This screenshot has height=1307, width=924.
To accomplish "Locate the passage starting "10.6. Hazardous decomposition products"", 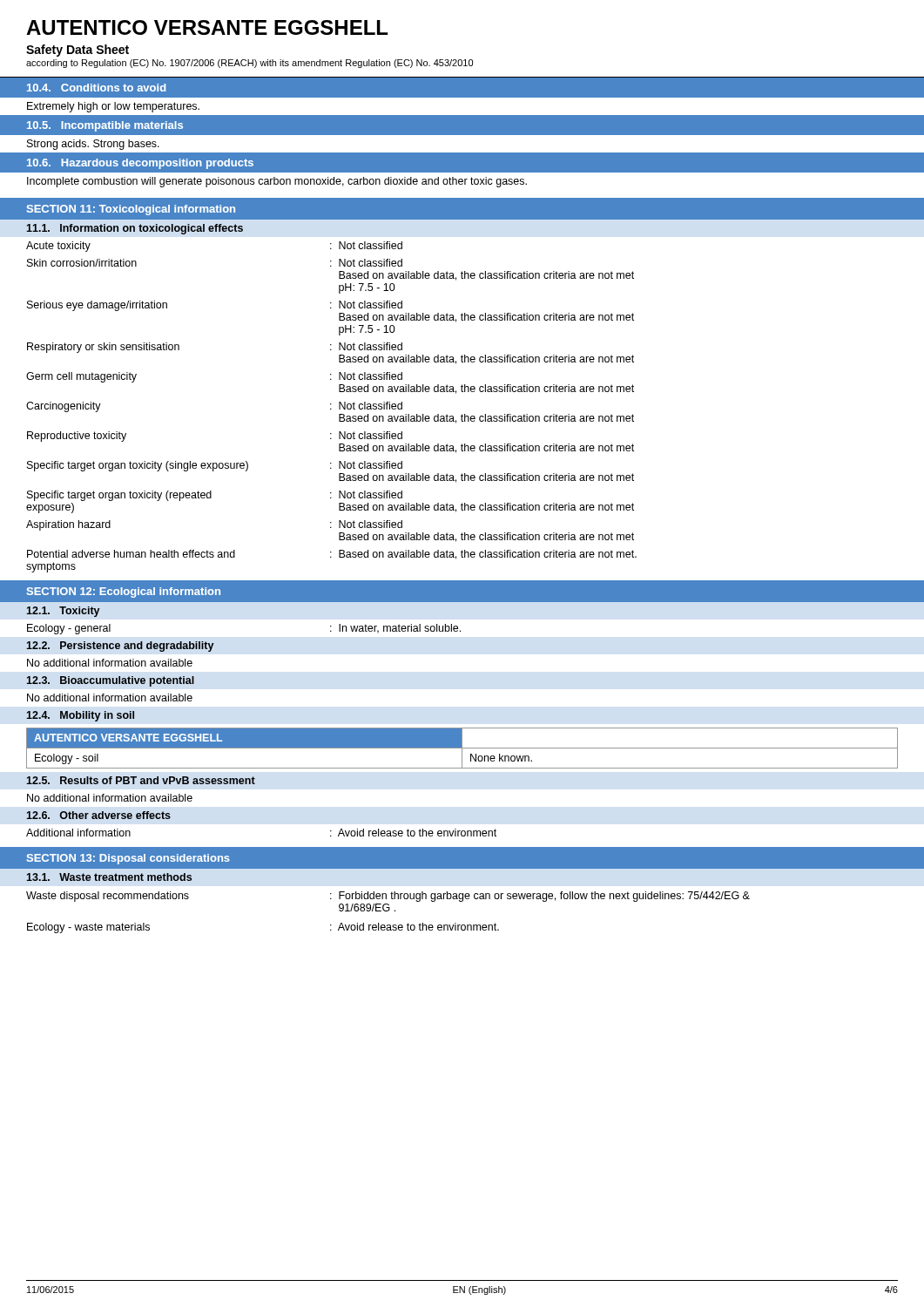I will [x=140, y=162].
